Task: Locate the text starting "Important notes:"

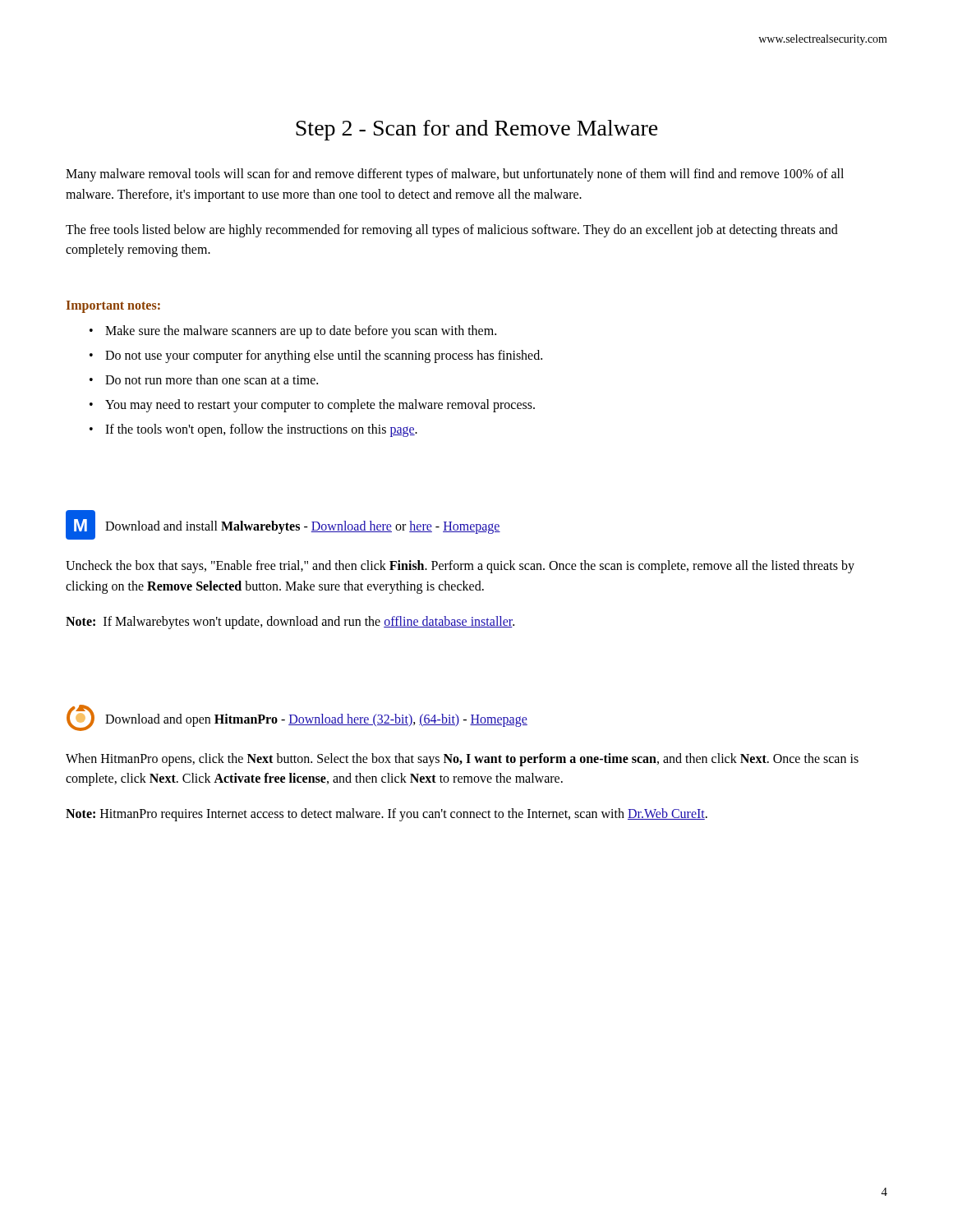Action: (113, 306)
